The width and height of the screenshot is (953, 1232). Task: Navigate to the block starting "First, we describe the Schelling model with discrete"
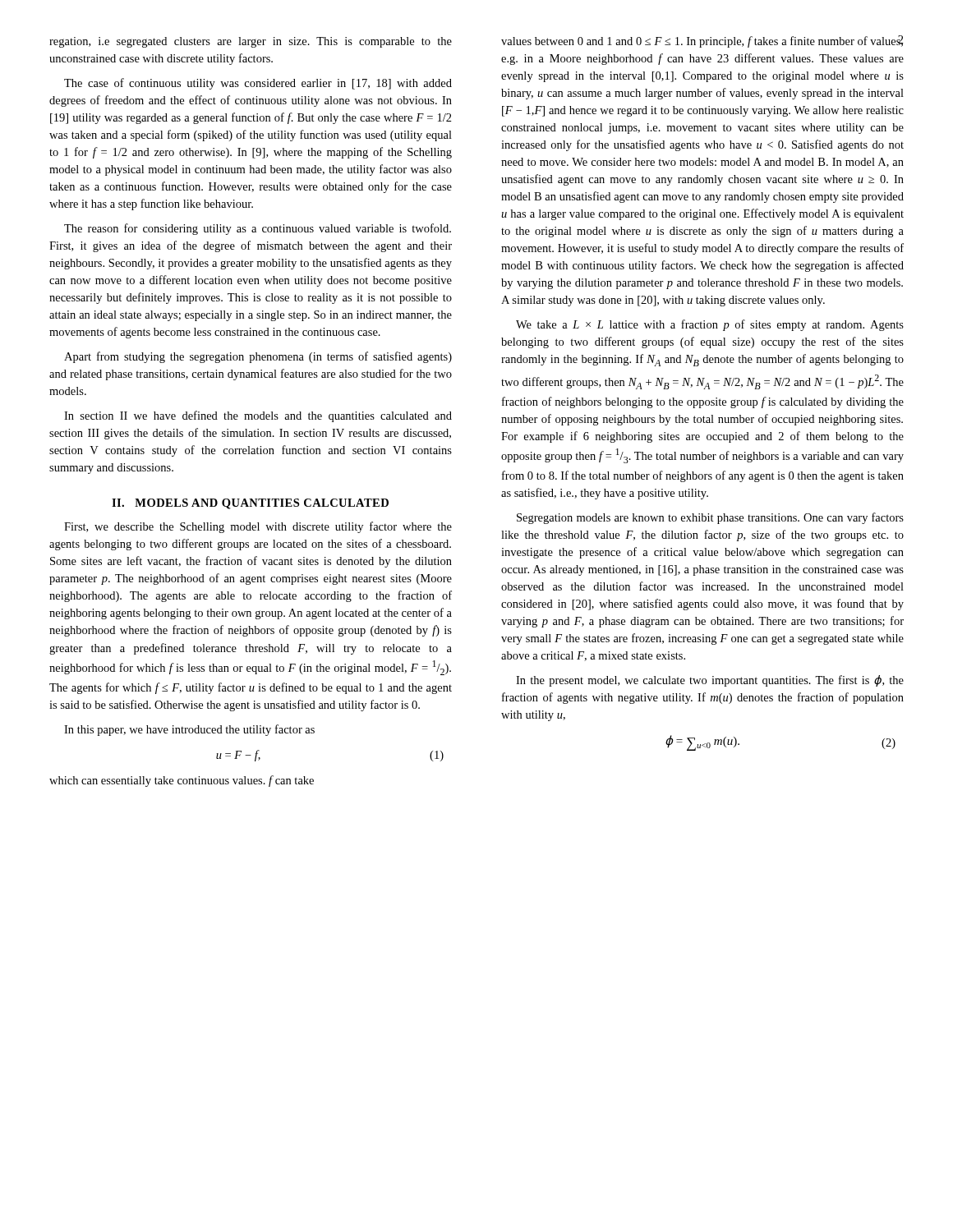(251, 628)
